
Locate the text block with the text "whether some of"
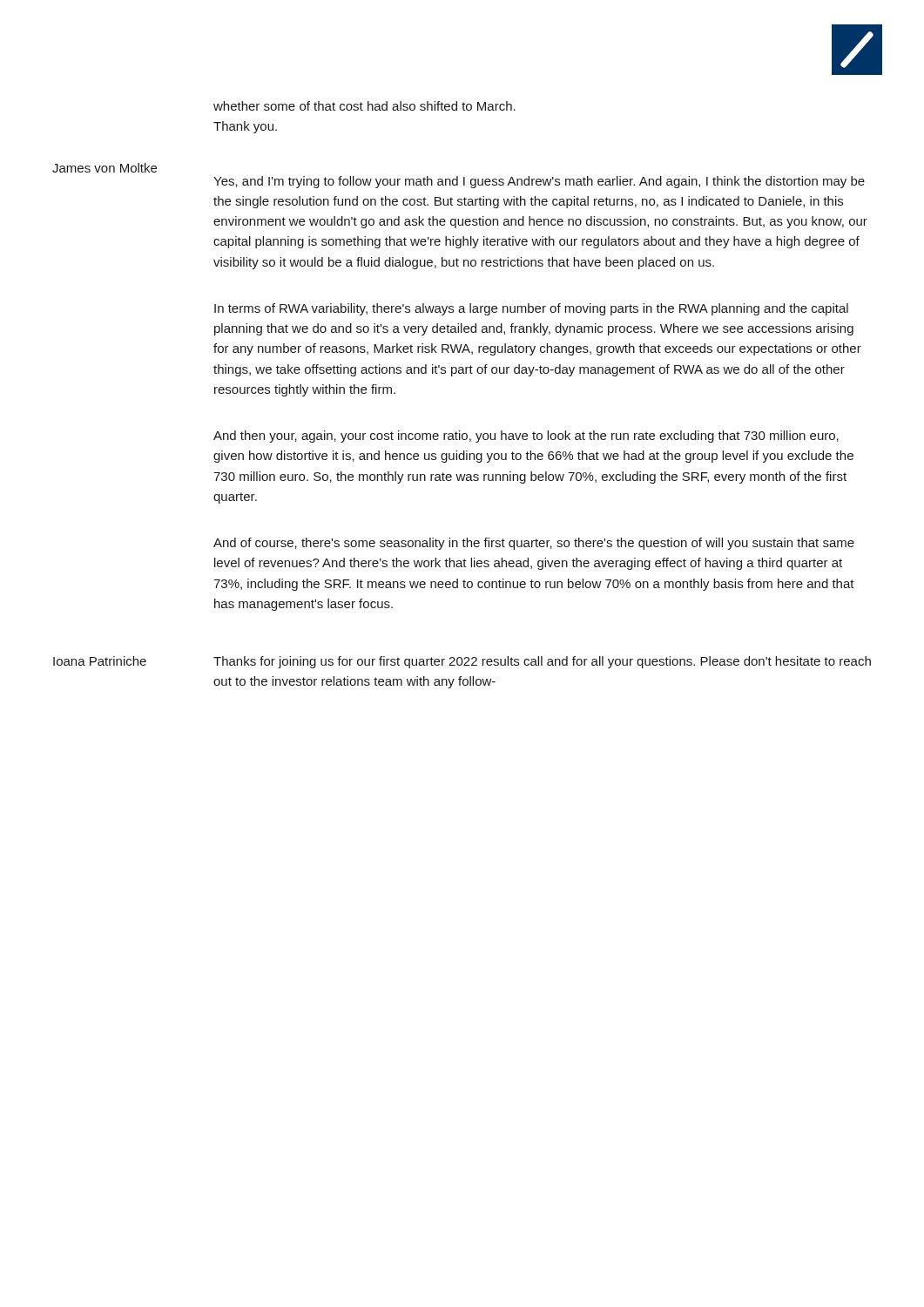tap(462, 116)
